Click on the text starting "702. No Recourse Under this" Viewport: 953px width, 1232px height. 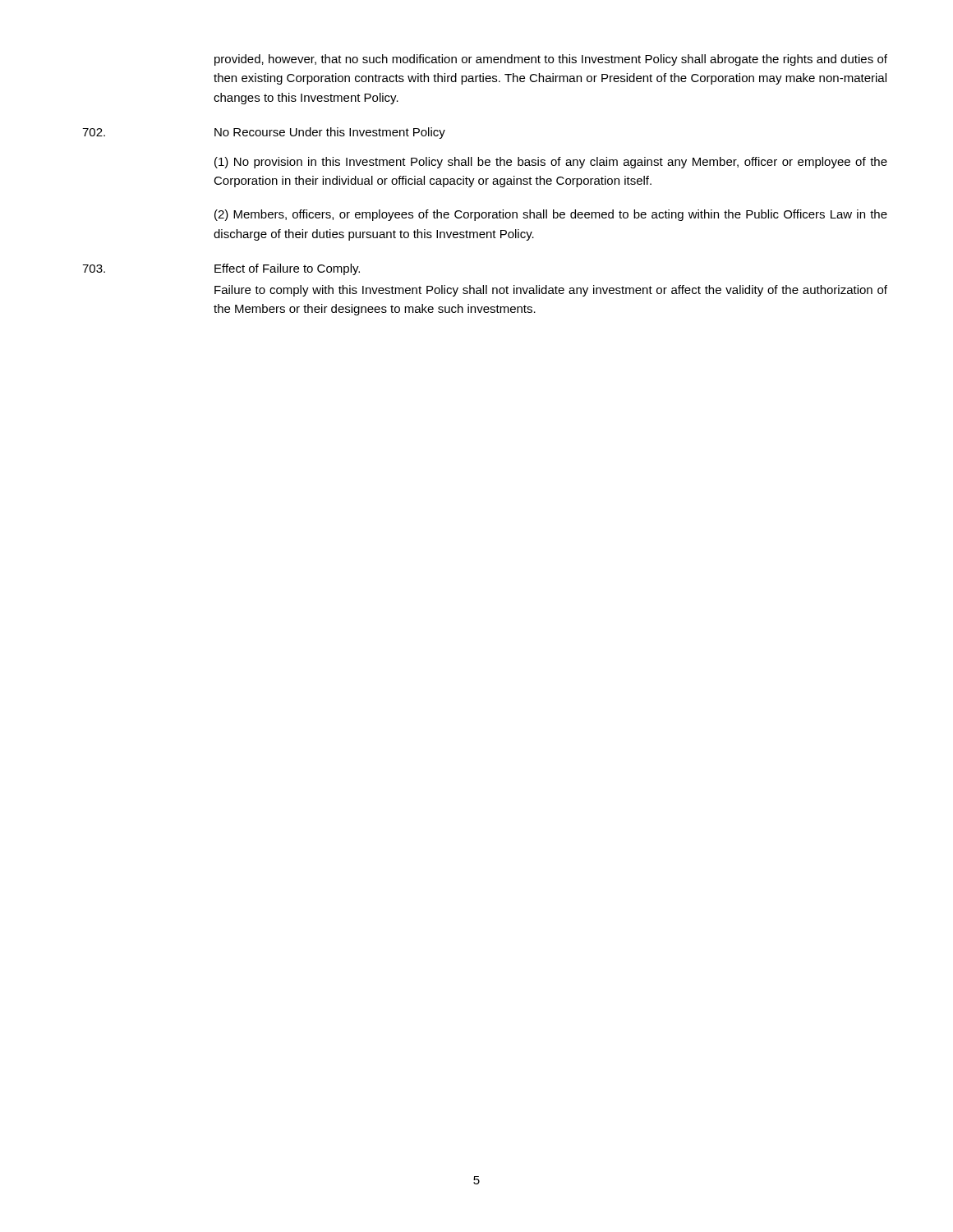(x=264, y=133)
